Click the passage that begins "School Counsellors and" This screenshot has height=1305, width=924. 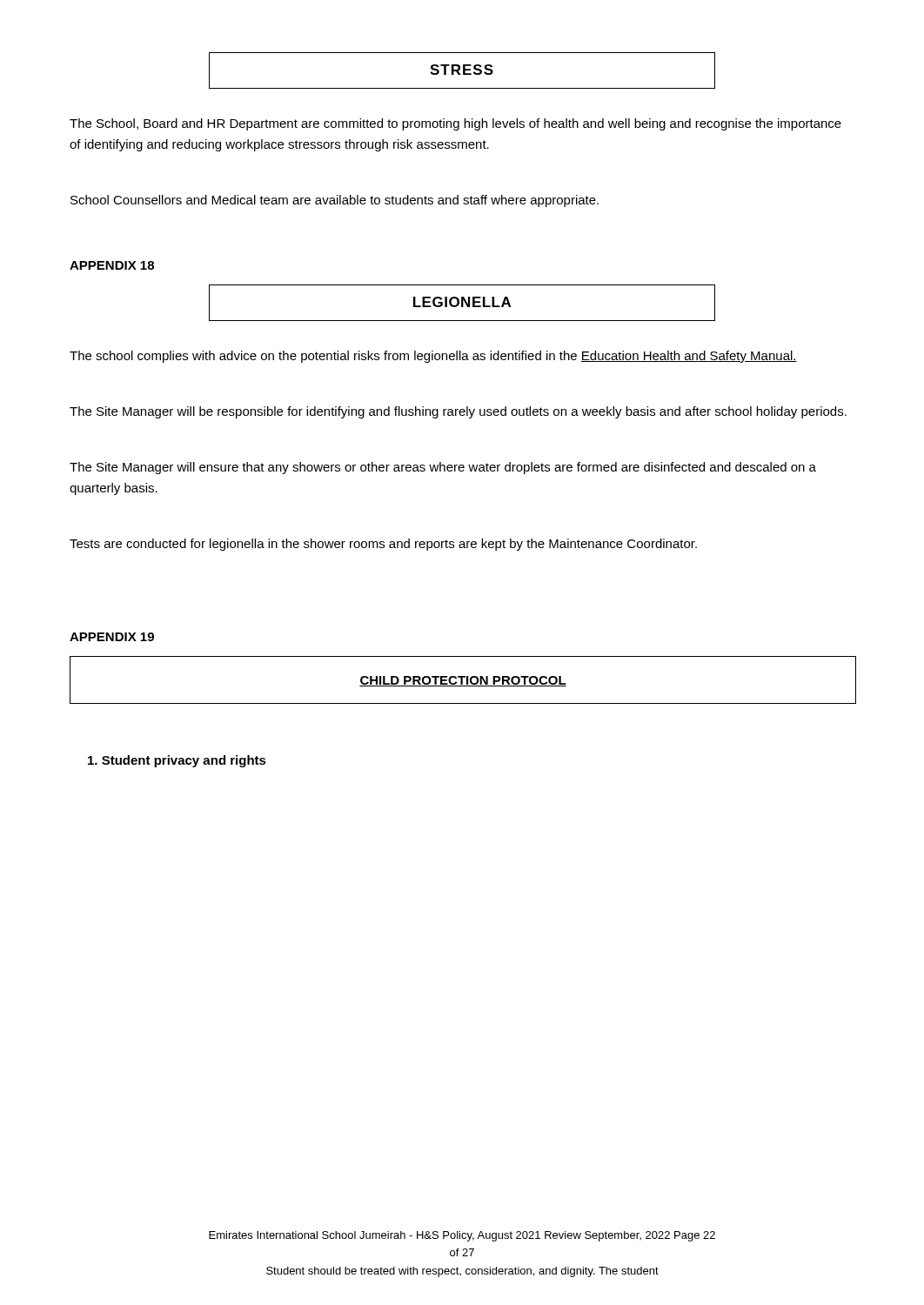click(335, 200)
